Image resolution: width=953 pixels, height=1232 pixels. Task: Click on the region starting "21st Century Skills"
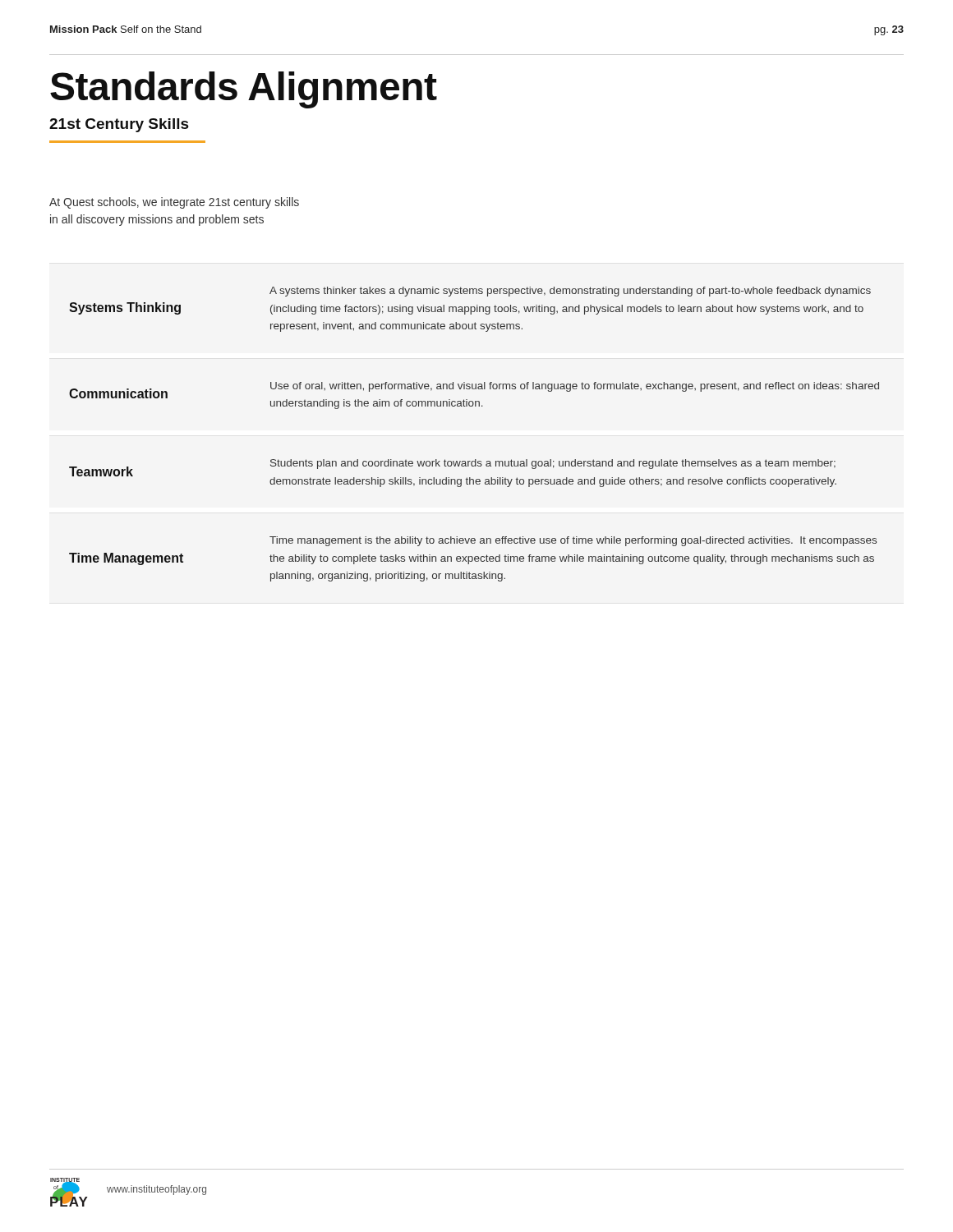pyautogui.click(x=119, y=123)
